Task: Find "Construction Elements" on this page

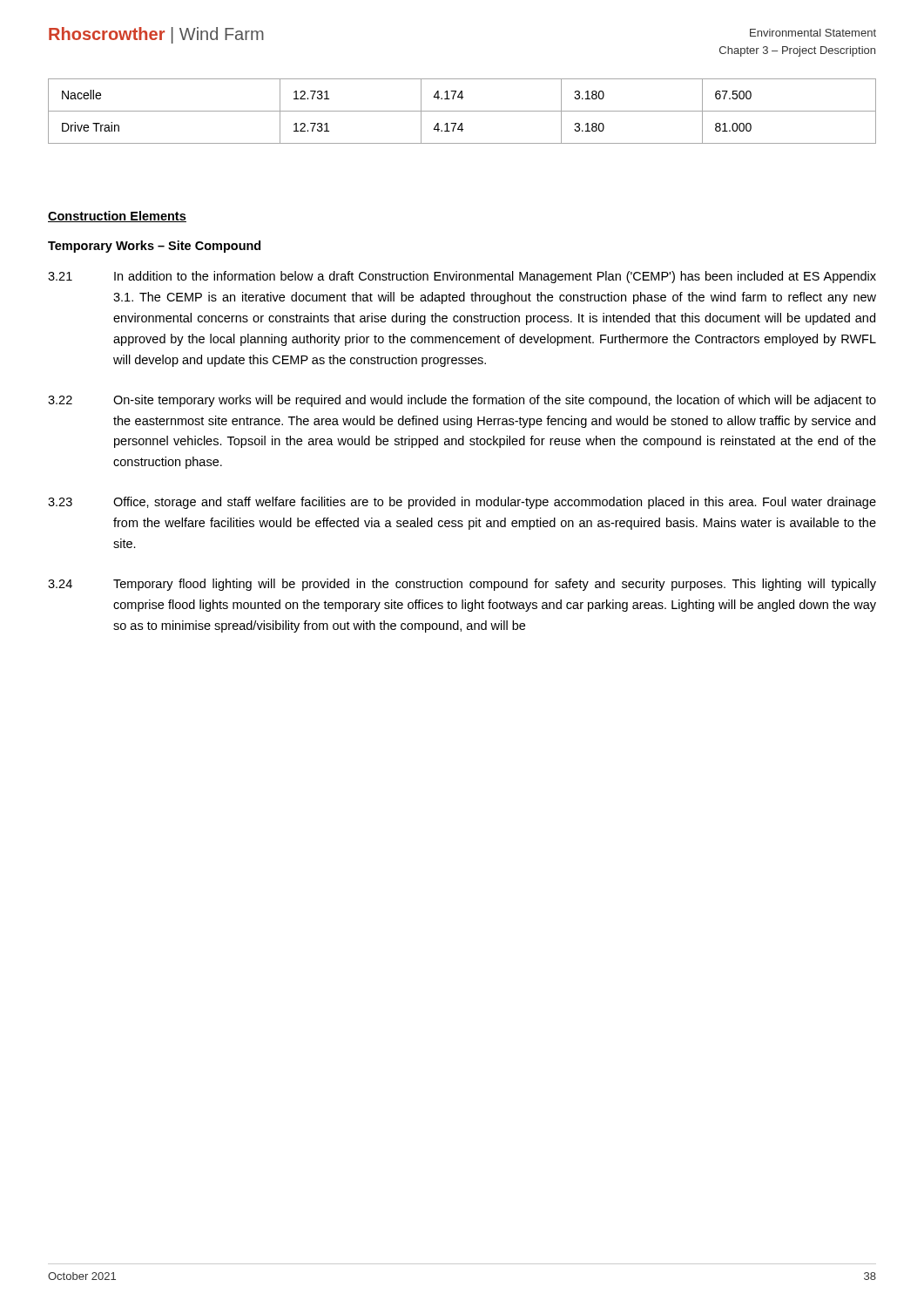Action: (x=117, y=216)
